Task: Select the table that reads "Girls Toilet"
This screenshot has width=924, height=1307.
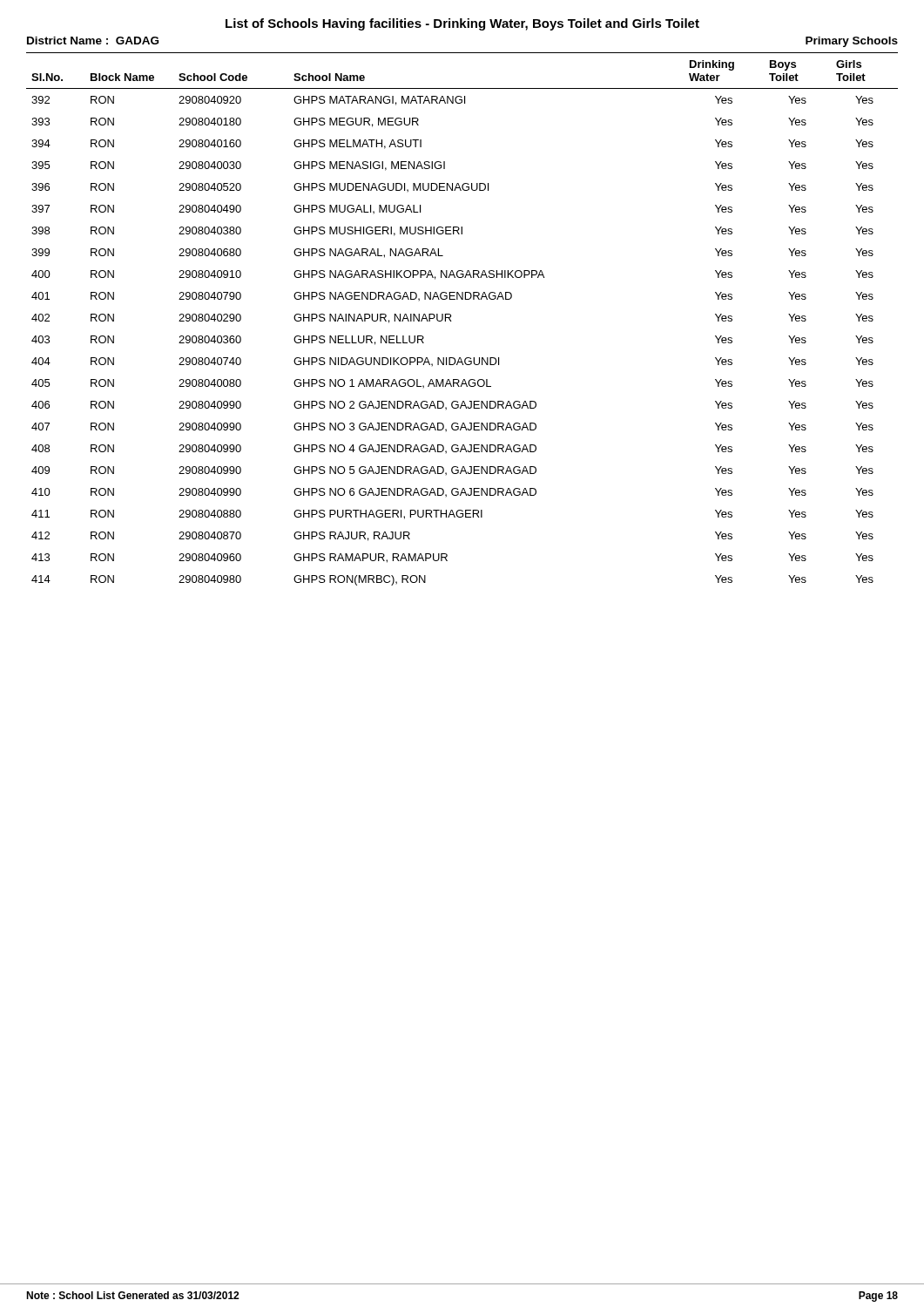Action: [462, 321]
